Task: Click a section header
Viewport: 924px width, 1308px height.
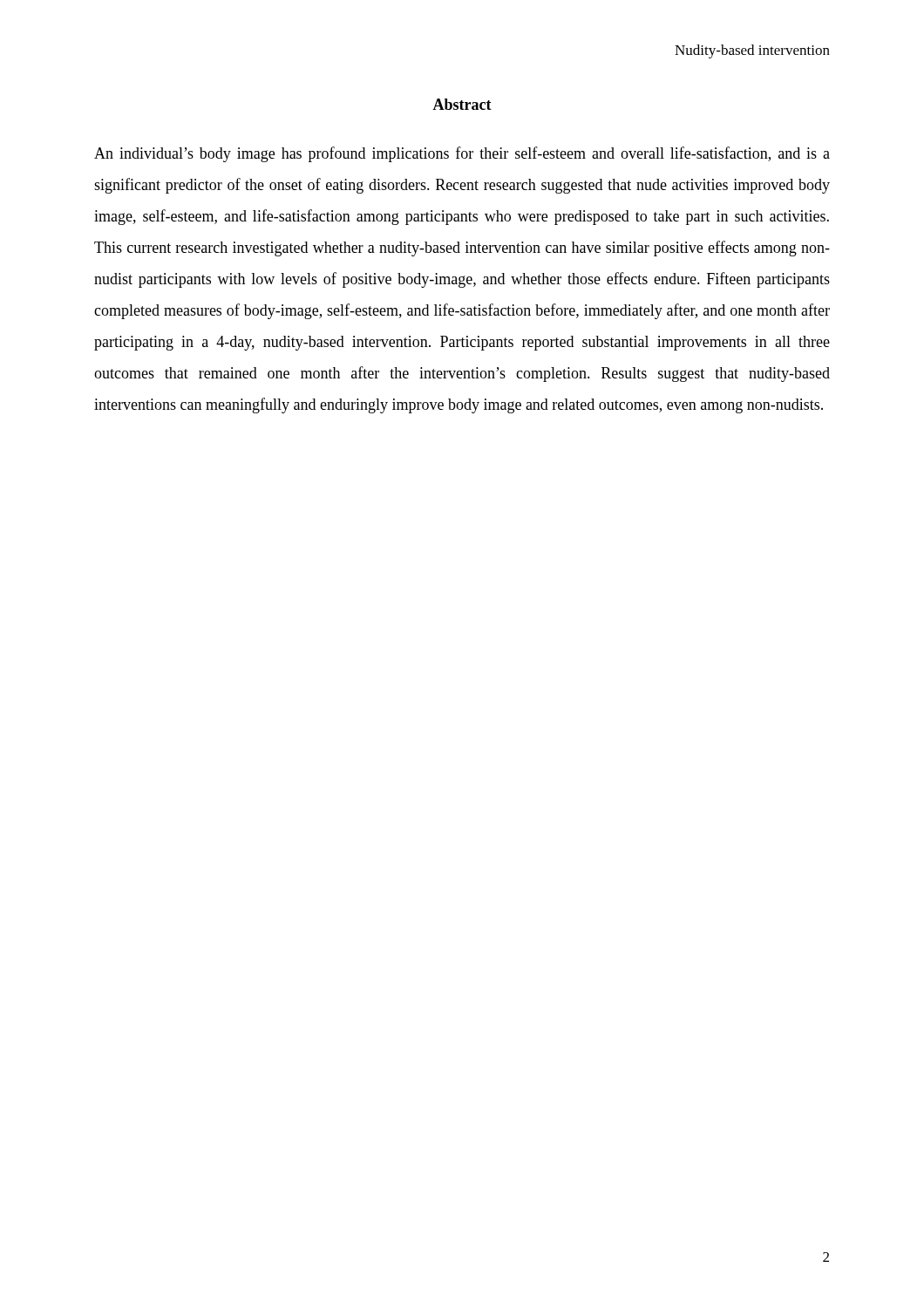Action: click(x=462, y=105)
